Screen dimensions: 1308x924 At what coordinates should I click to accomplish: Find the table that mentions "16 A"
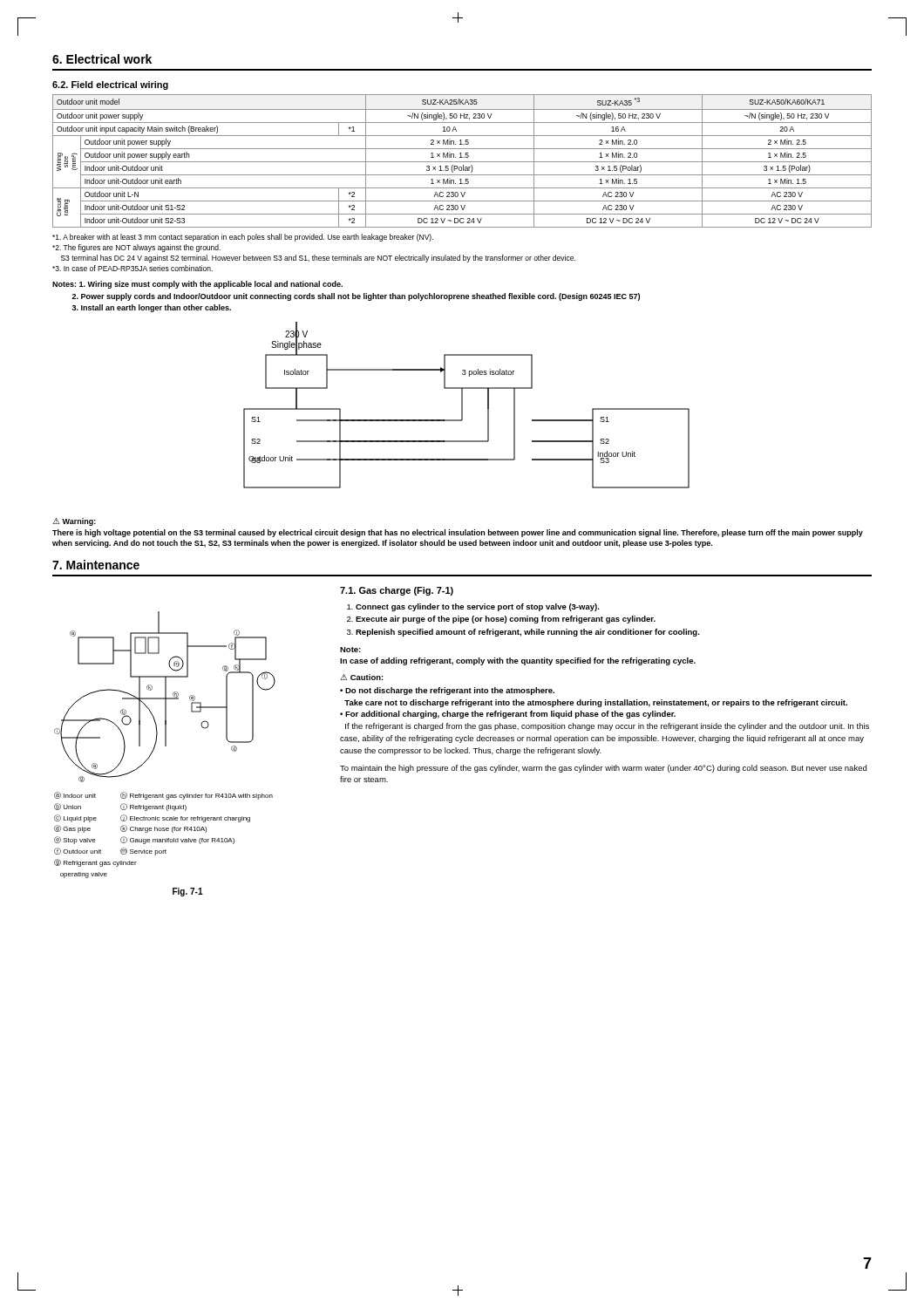tap(462, 161)
